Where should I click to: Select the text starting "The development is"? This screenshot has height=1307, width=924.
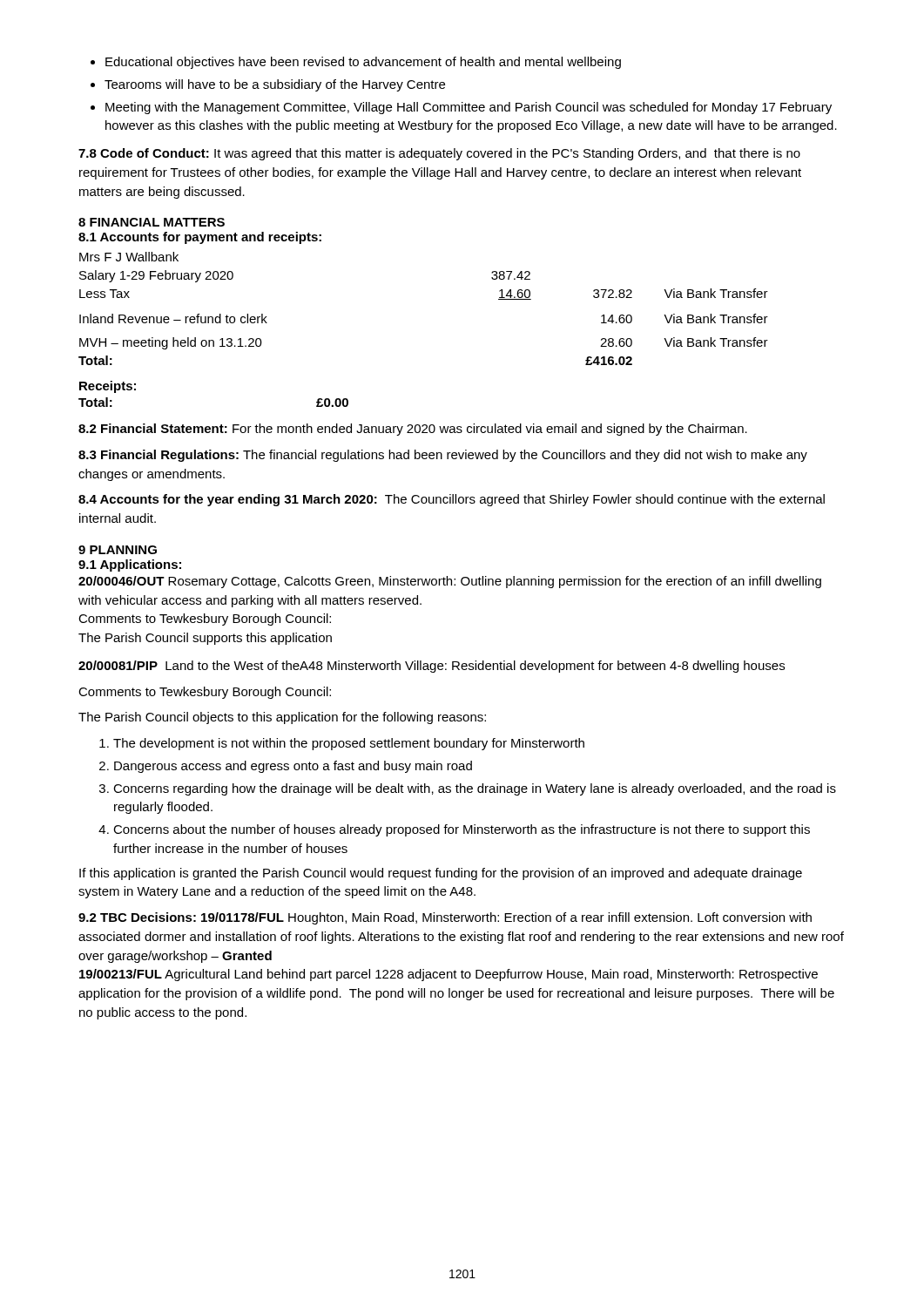point(349,743)
